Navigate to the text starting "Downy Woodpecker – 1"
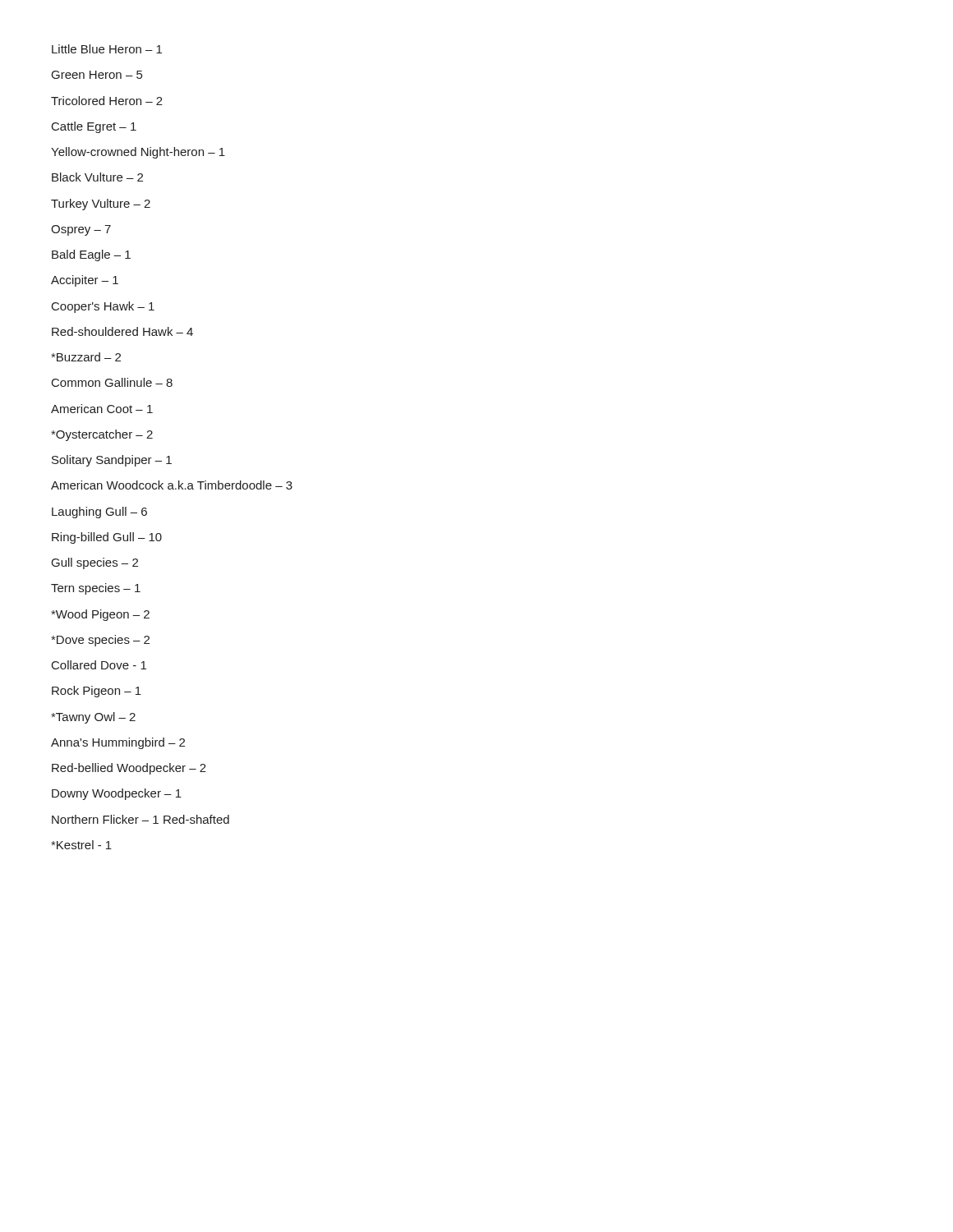Image resolution: width=953 pixels, height=1232 pixels. (116, 793)
